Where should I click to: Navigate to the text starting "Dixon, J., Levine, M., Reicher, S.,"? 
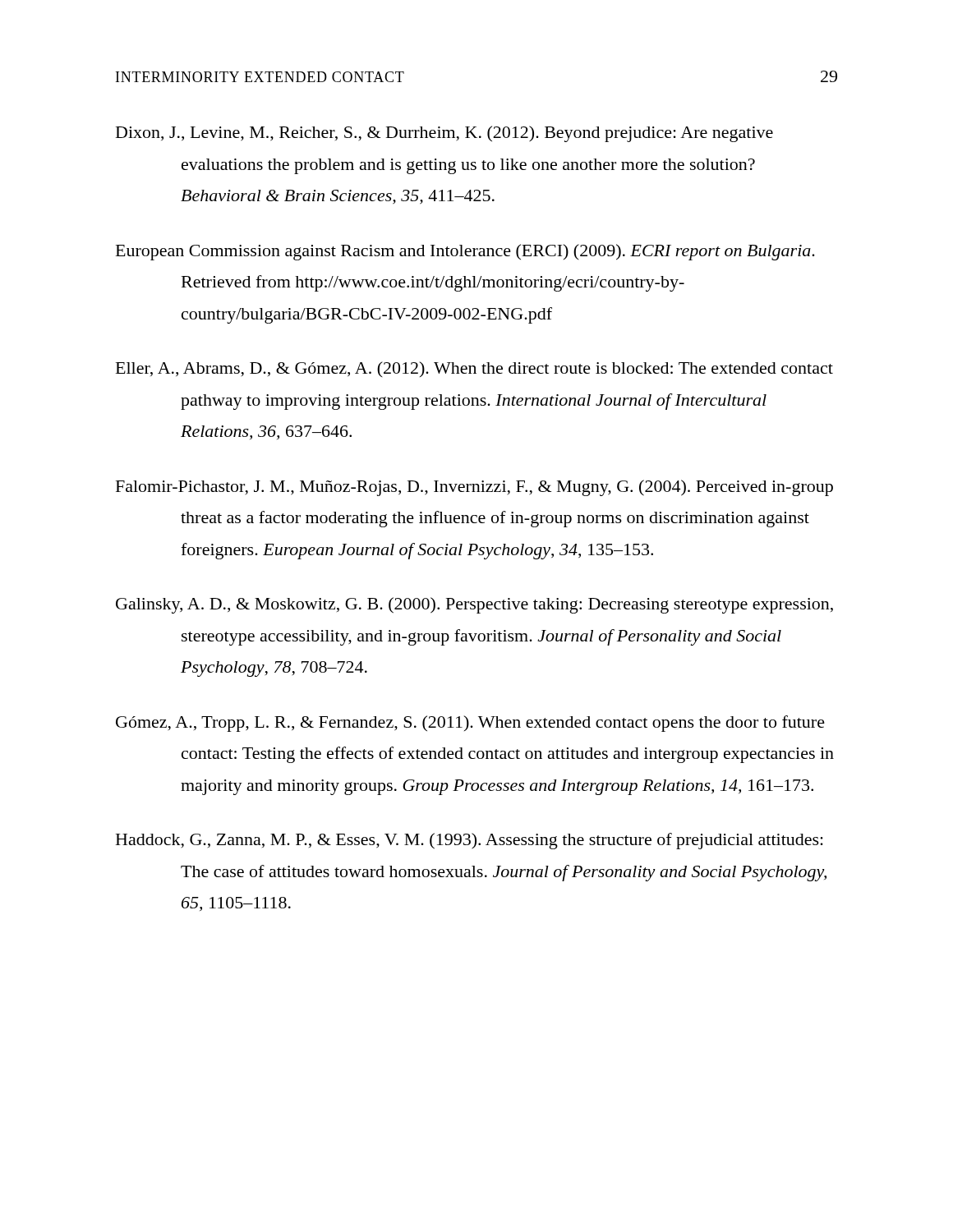pyautogui.click(x=444, y=163)
